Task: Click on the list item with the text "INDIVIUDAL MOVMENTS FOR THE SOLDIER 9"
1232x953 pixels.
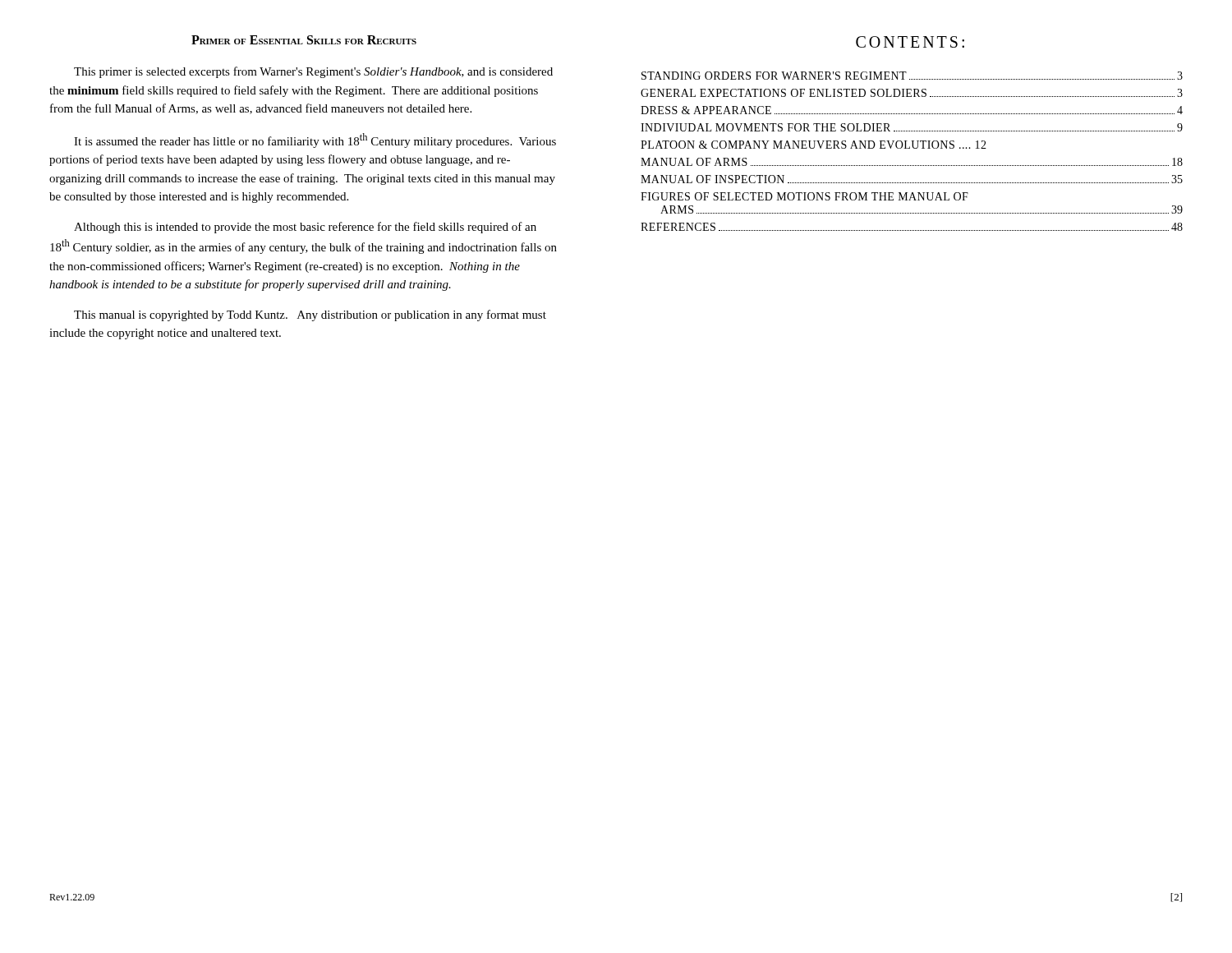Action: click(912, 128)
